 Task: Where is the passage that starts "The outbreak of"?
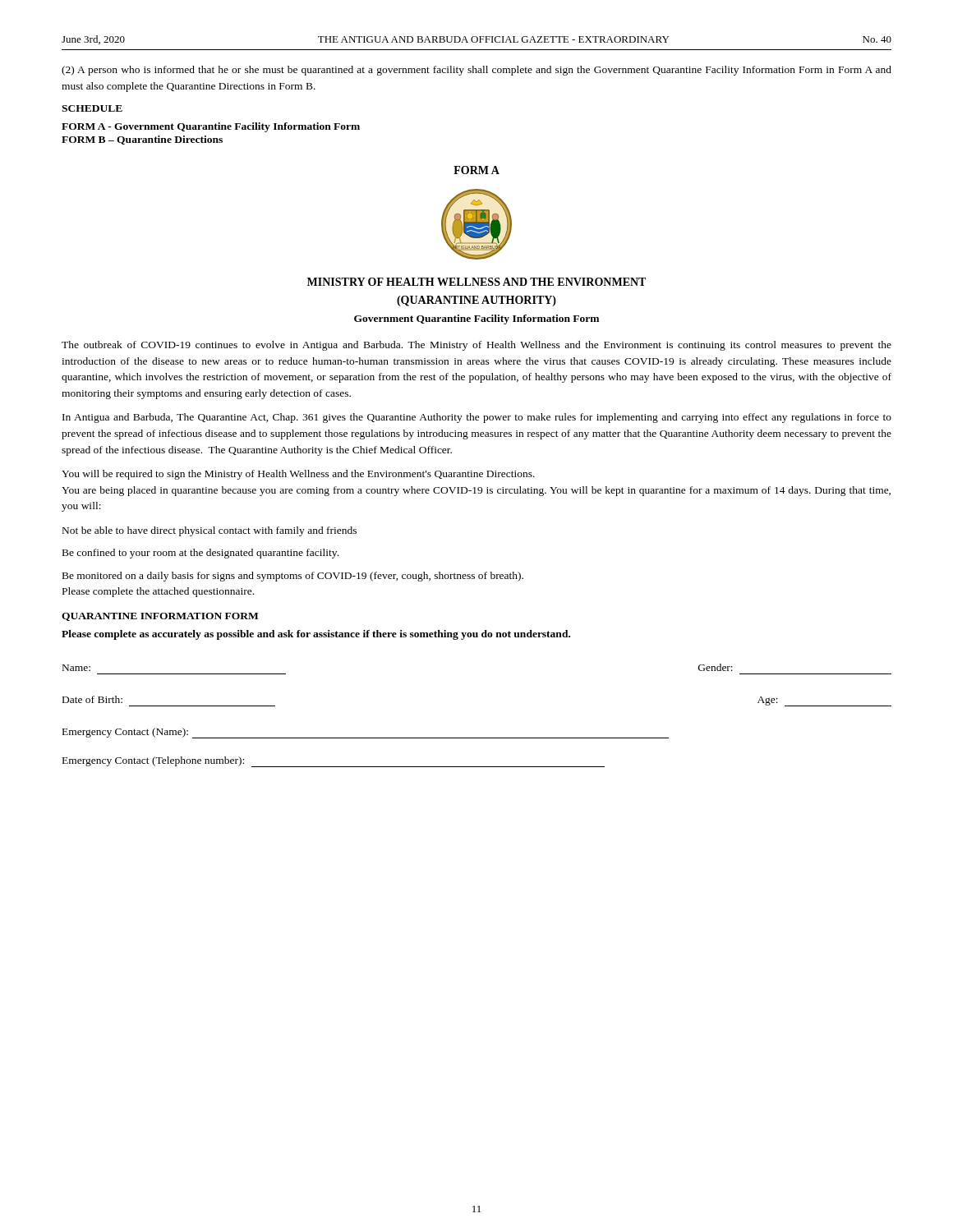click(476, 369)
